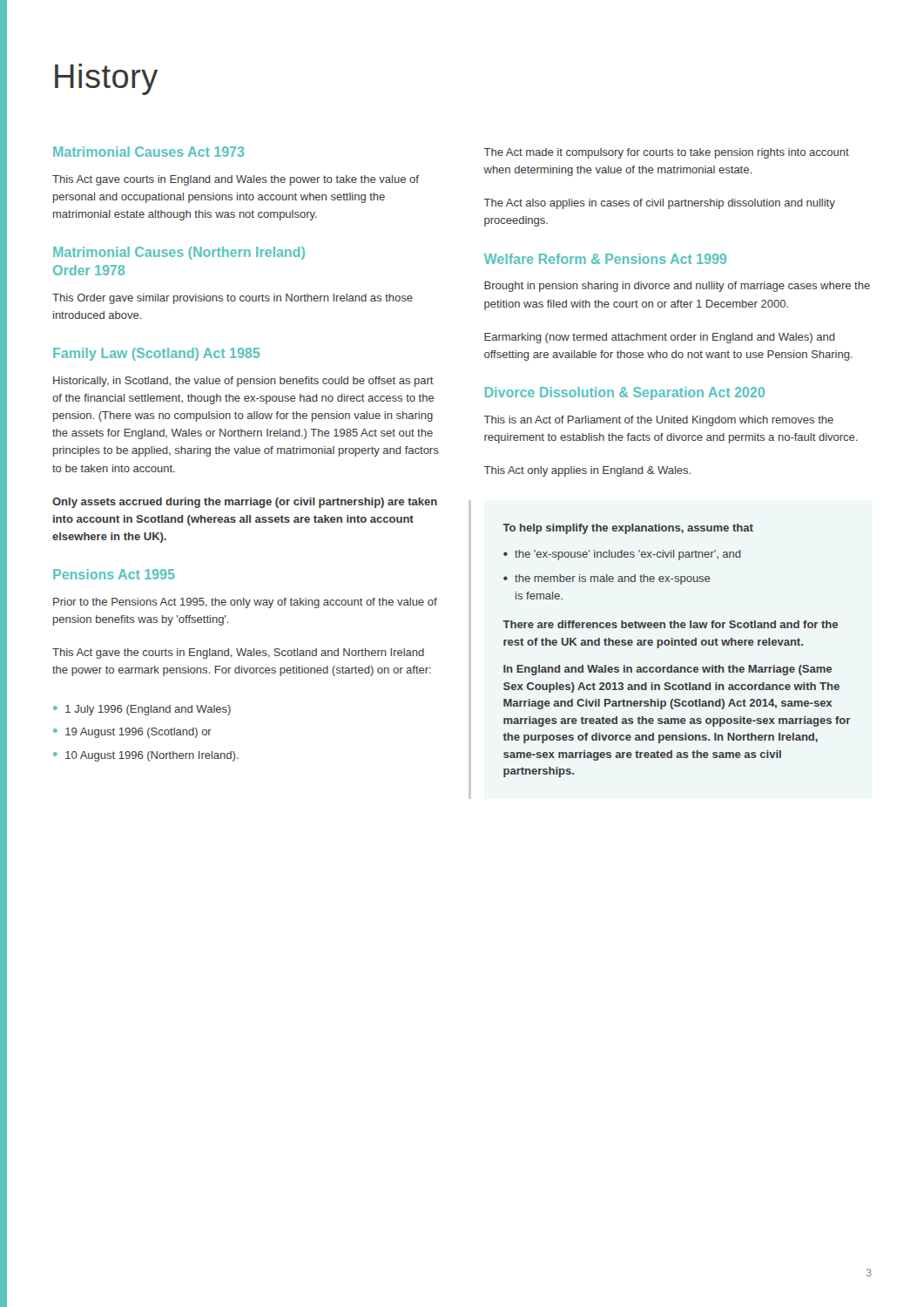Point to the element starting "Brought in pension sharing in divorce and"

click(677, 294)
